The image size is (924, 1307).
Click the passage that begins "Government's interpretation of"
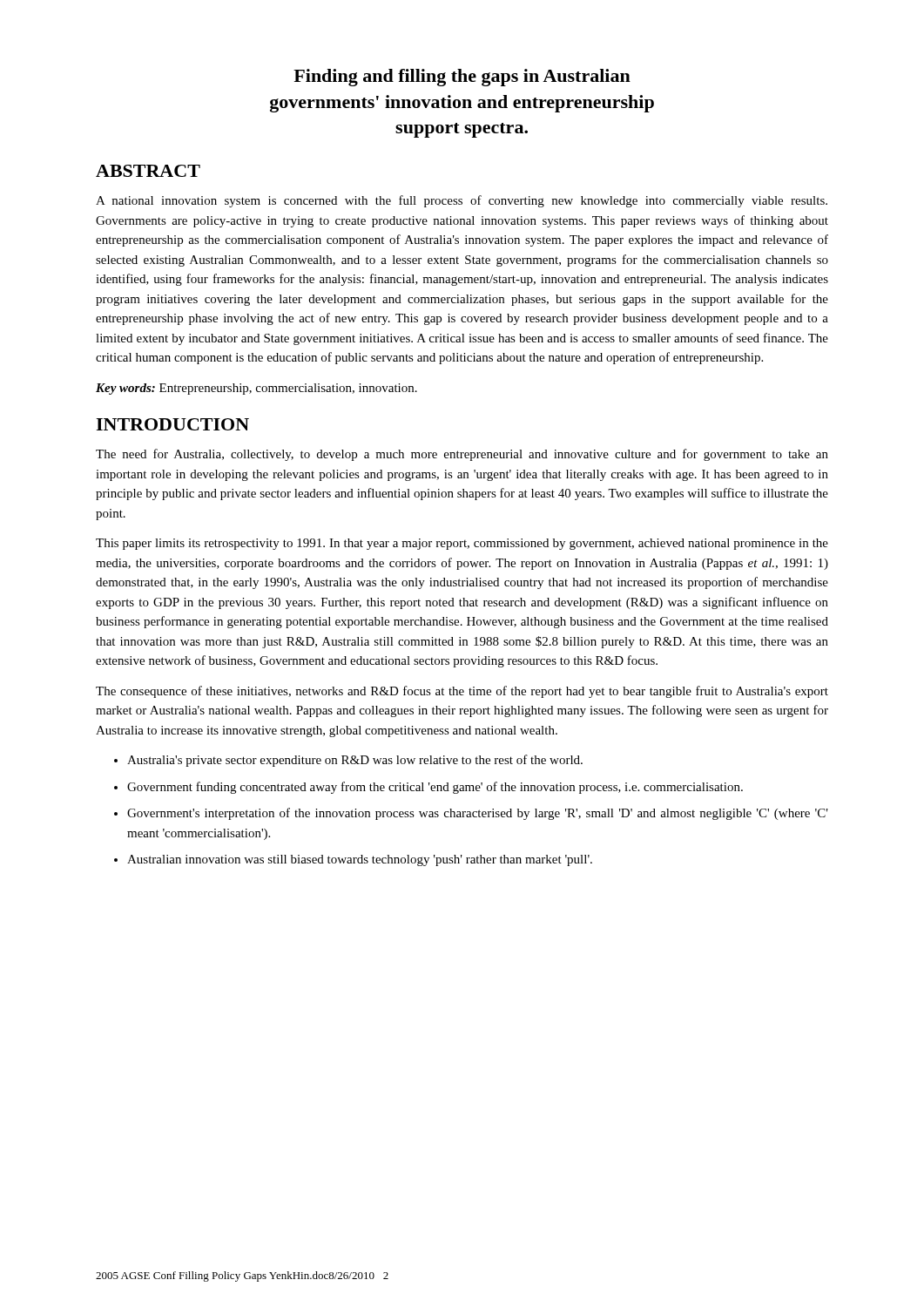tap(478, 823)
